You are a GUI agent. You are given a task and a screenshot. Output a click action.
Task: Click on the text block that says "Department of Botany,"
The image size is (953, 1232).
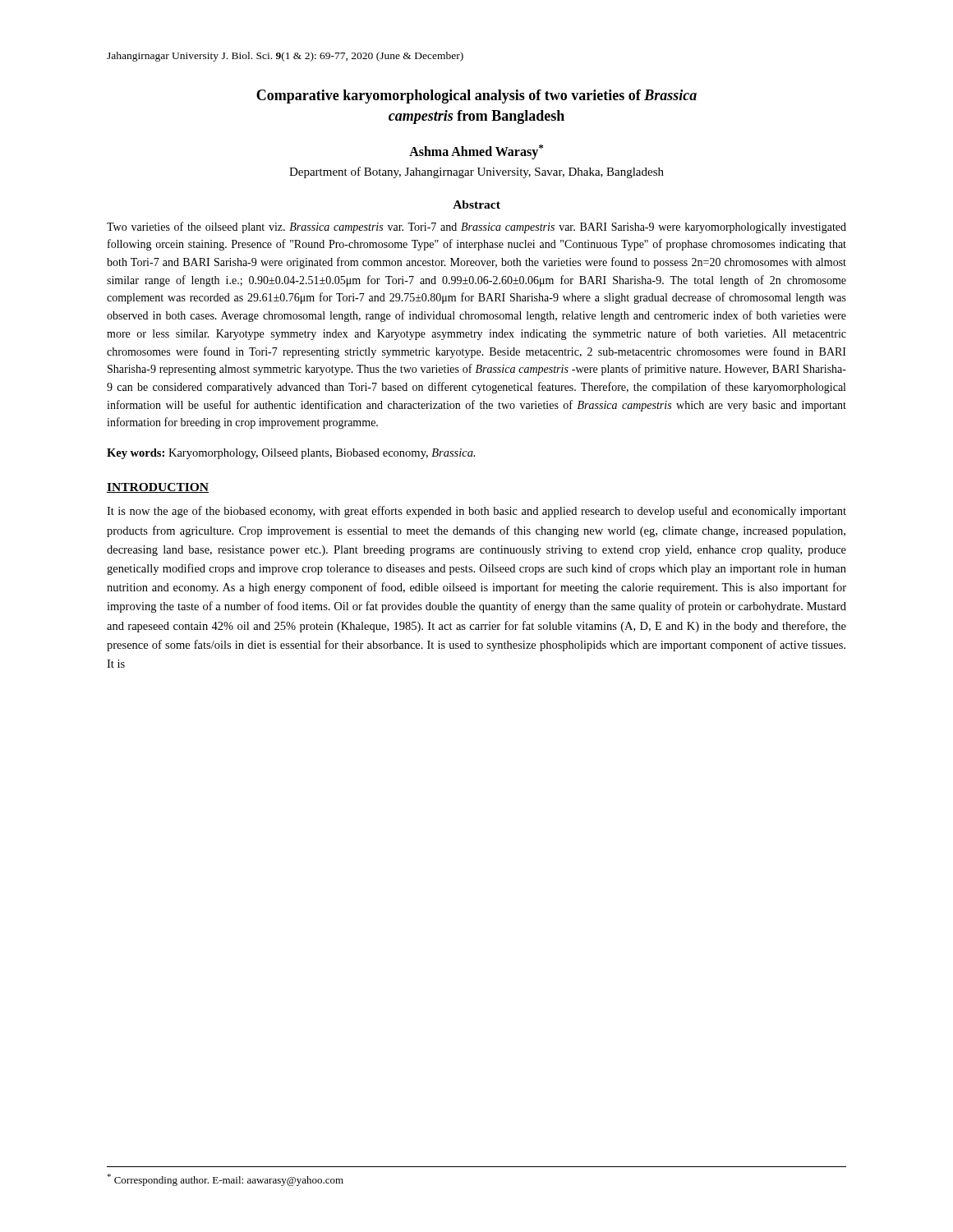click(x=476, y=171)
